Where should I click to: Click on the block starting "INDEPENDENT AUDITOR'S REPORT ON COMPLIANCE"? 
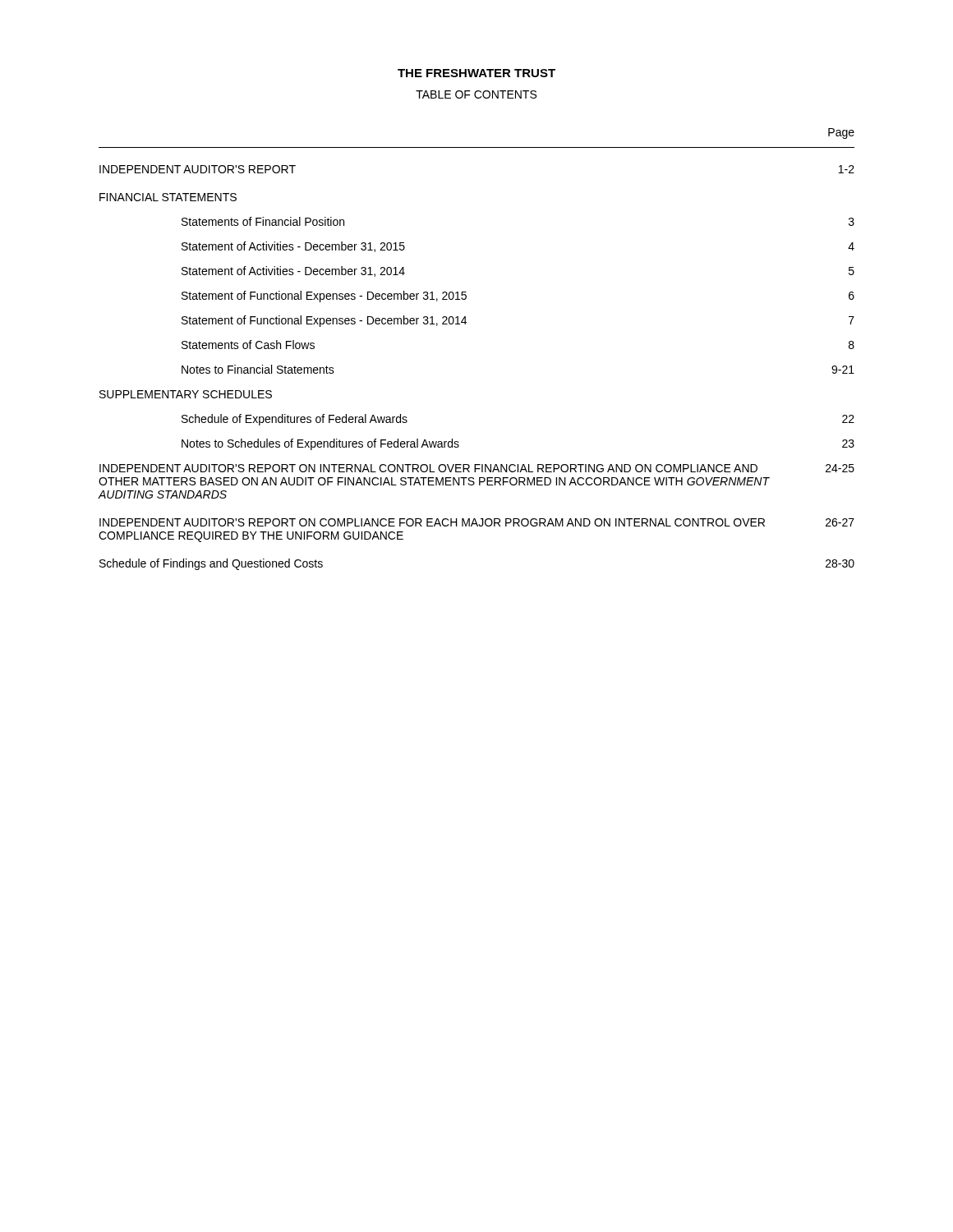(x=476, y=529)
